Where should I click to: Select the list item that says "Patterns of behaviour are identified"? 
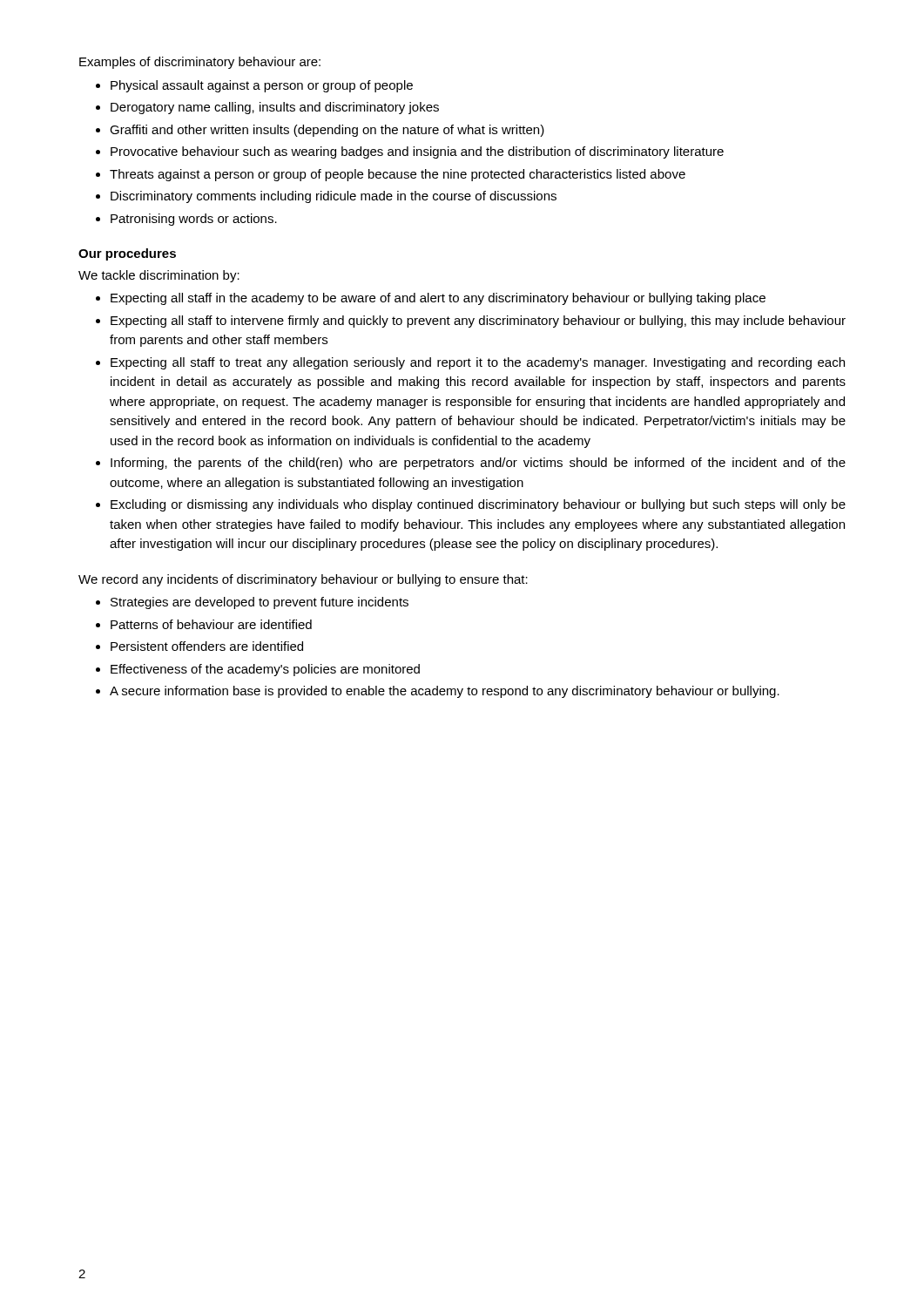[x=211, y=624]
